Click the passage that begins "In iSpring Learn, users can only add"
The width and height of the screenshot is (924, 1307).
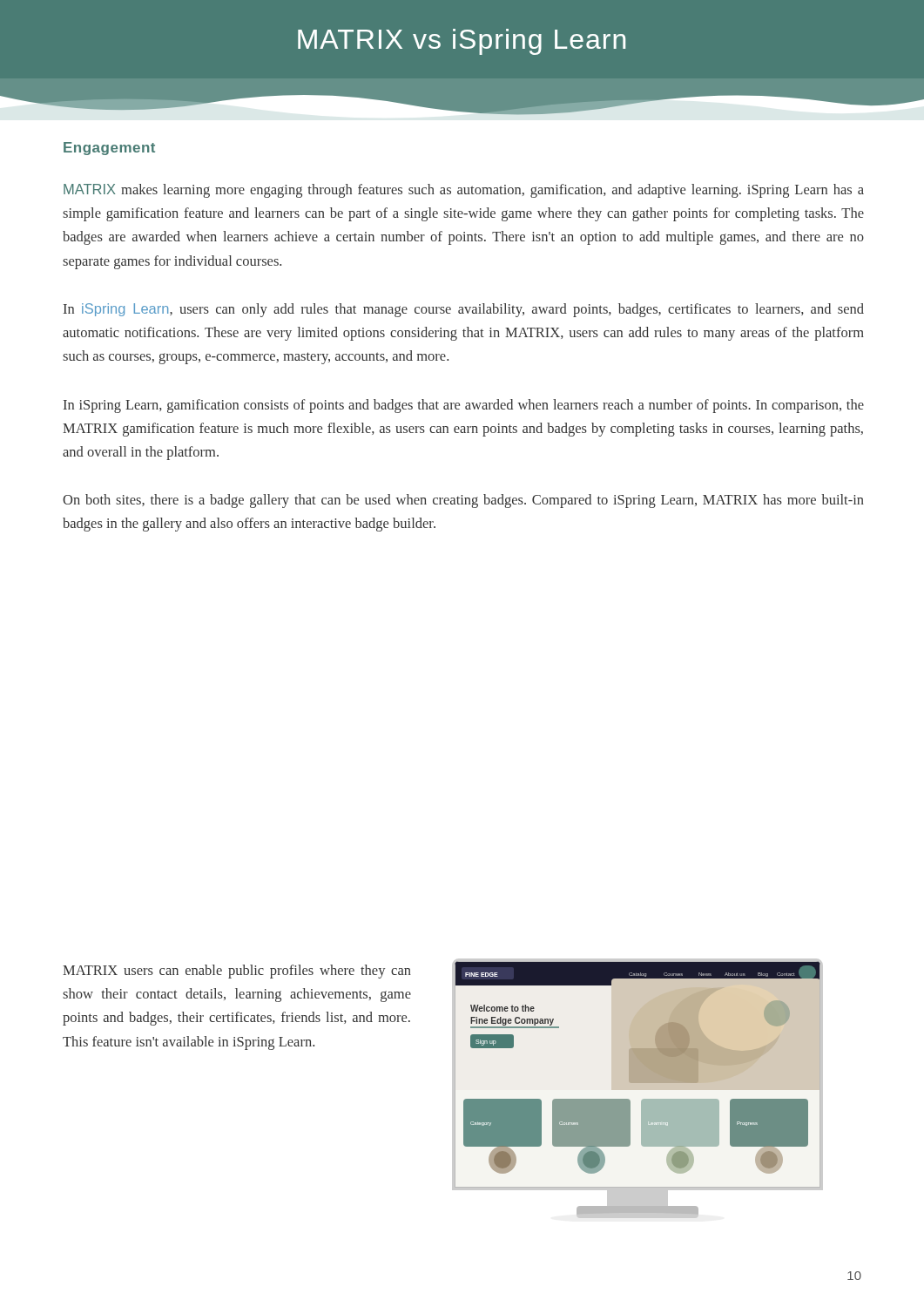pos(463,333)
